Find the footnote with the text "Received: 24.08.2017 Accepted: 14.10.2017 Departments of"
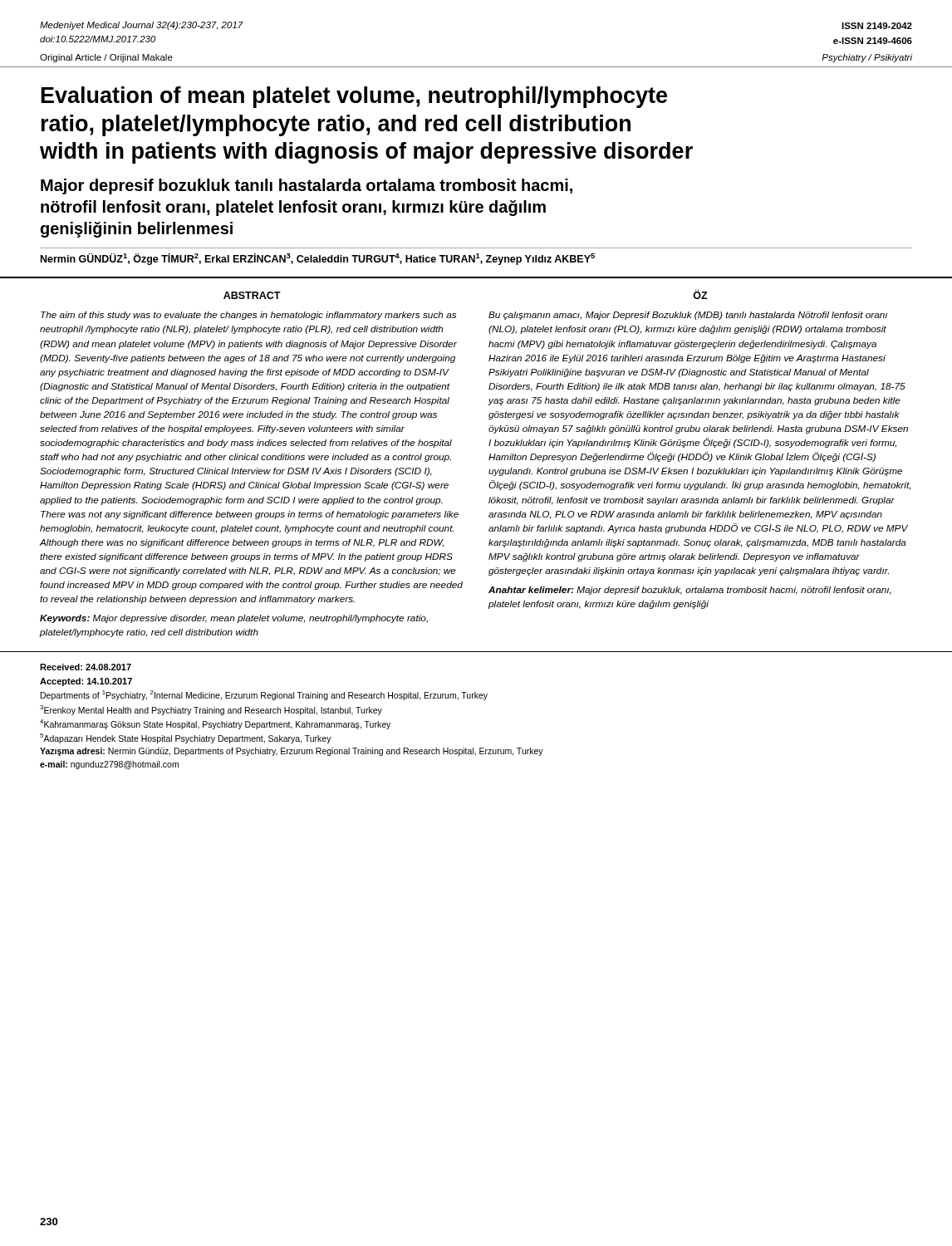 [x=86, y=667]
